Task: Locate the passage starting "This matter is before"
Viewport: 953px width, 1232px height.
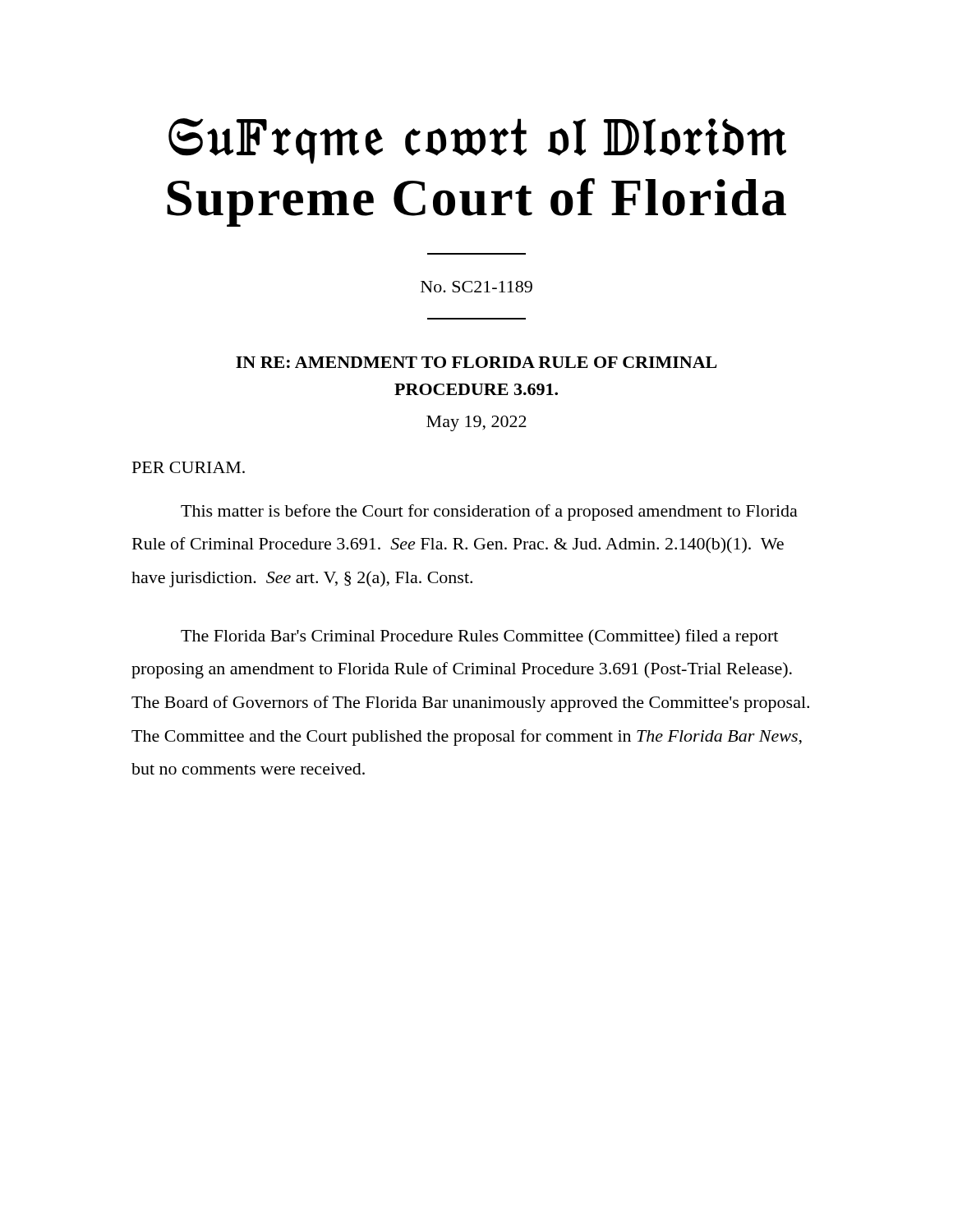Action: 464,543
